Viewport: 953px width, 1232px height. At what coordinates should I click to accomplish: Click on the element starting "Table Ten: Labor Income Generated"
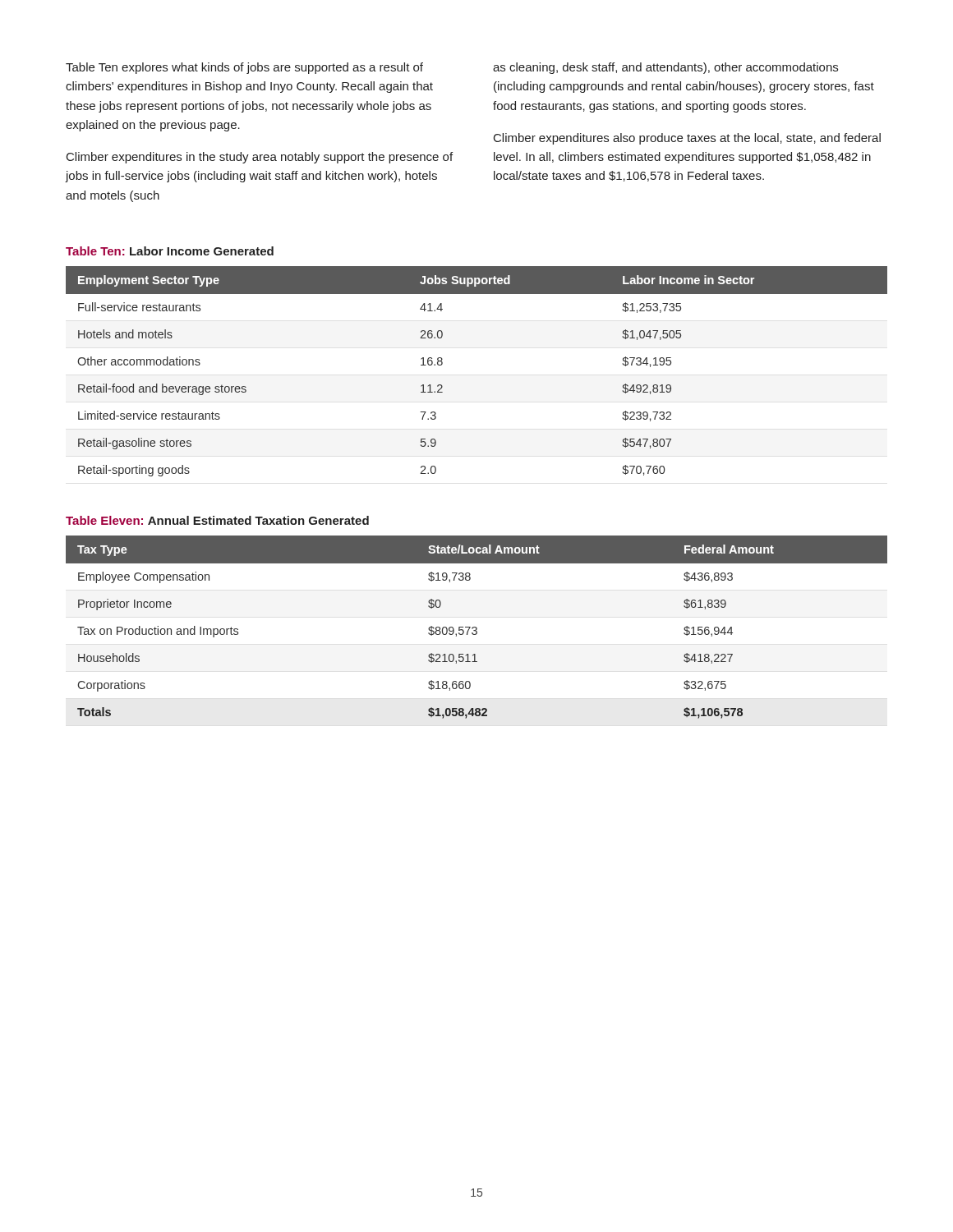pos(170,251)
